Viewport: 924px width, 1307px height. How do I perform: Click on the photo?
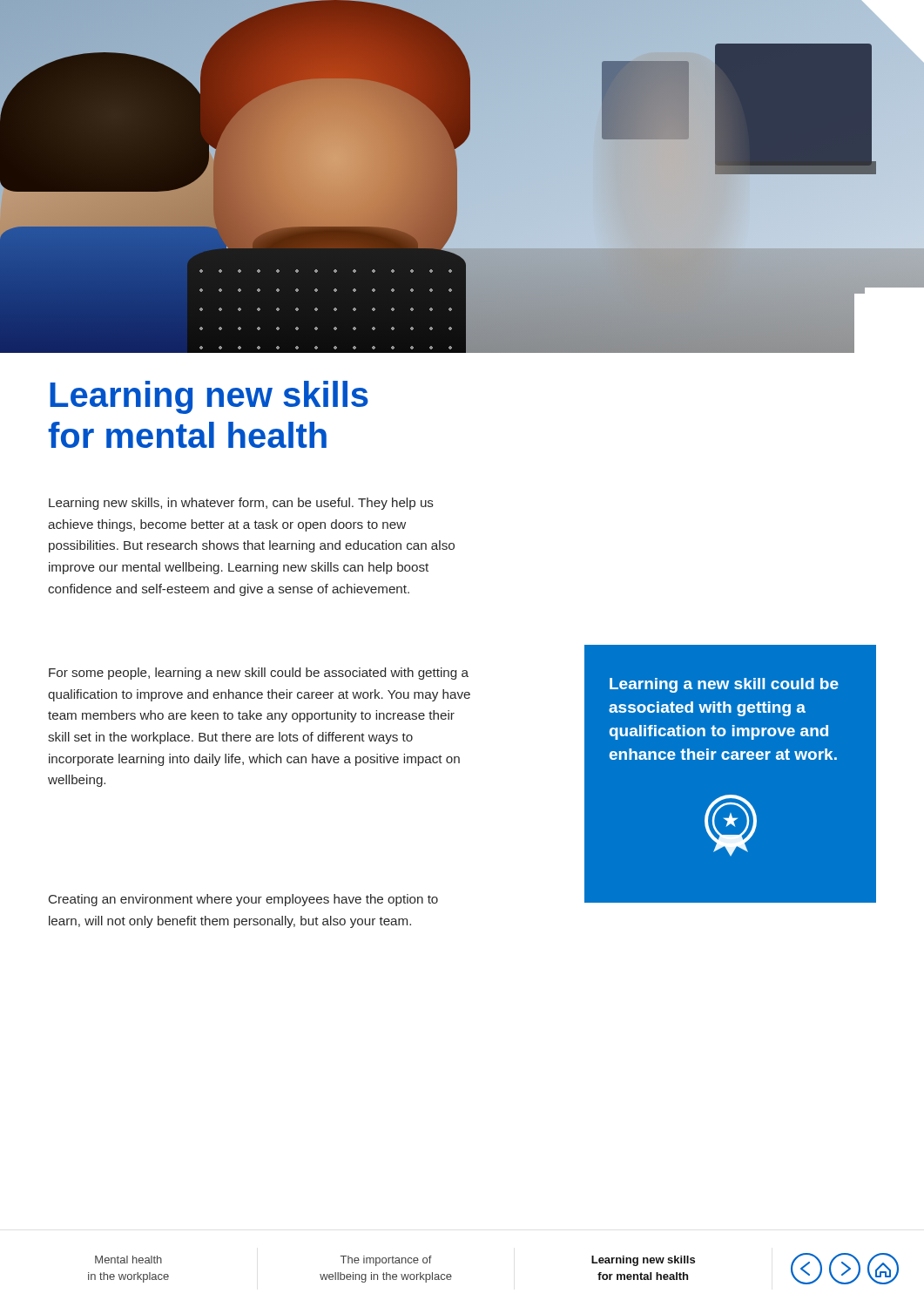pos(462,176)
